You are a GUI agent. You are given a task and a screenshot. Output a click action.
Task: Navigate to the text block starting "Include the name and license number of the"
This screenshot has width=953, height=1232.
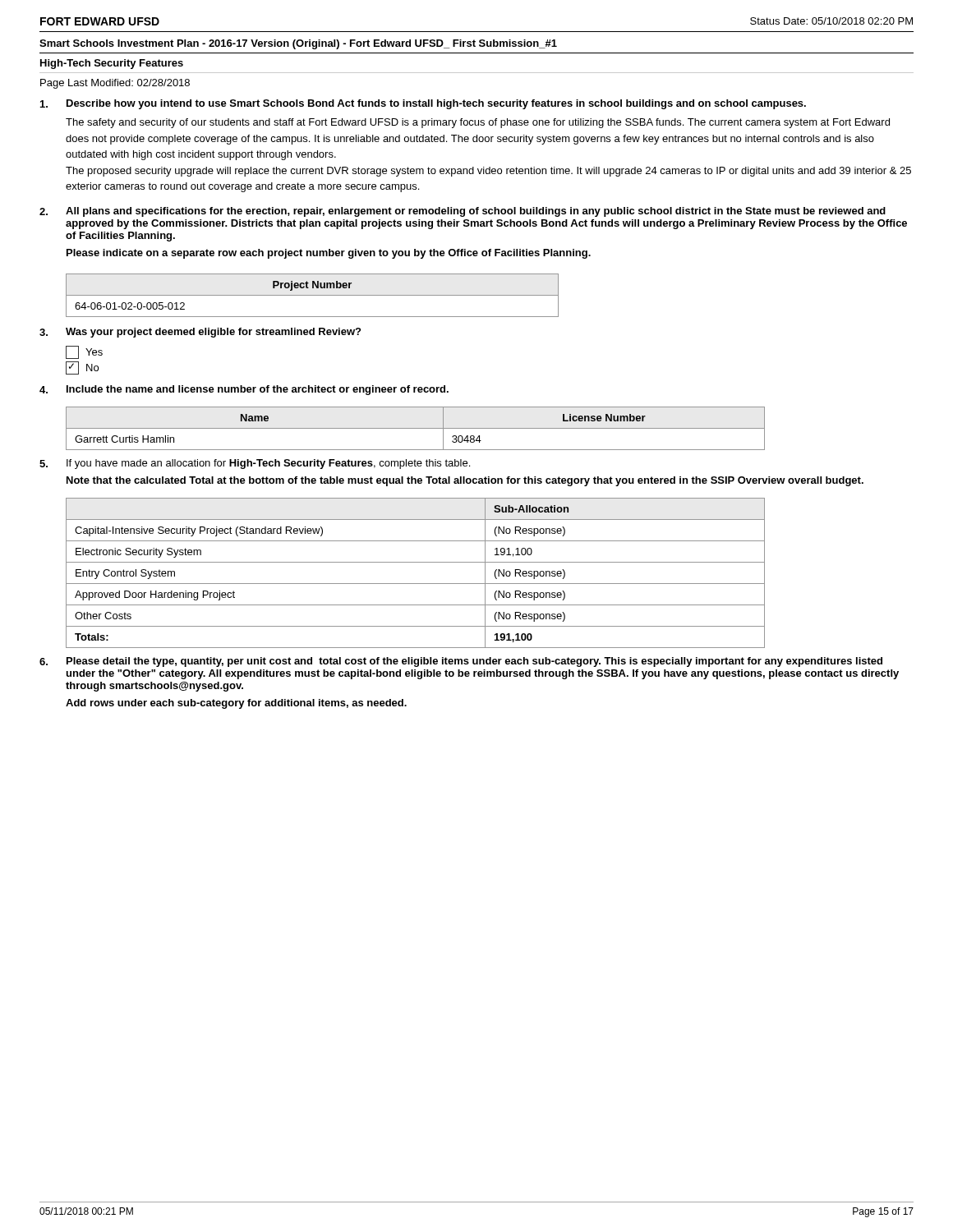tap(258, 390)
